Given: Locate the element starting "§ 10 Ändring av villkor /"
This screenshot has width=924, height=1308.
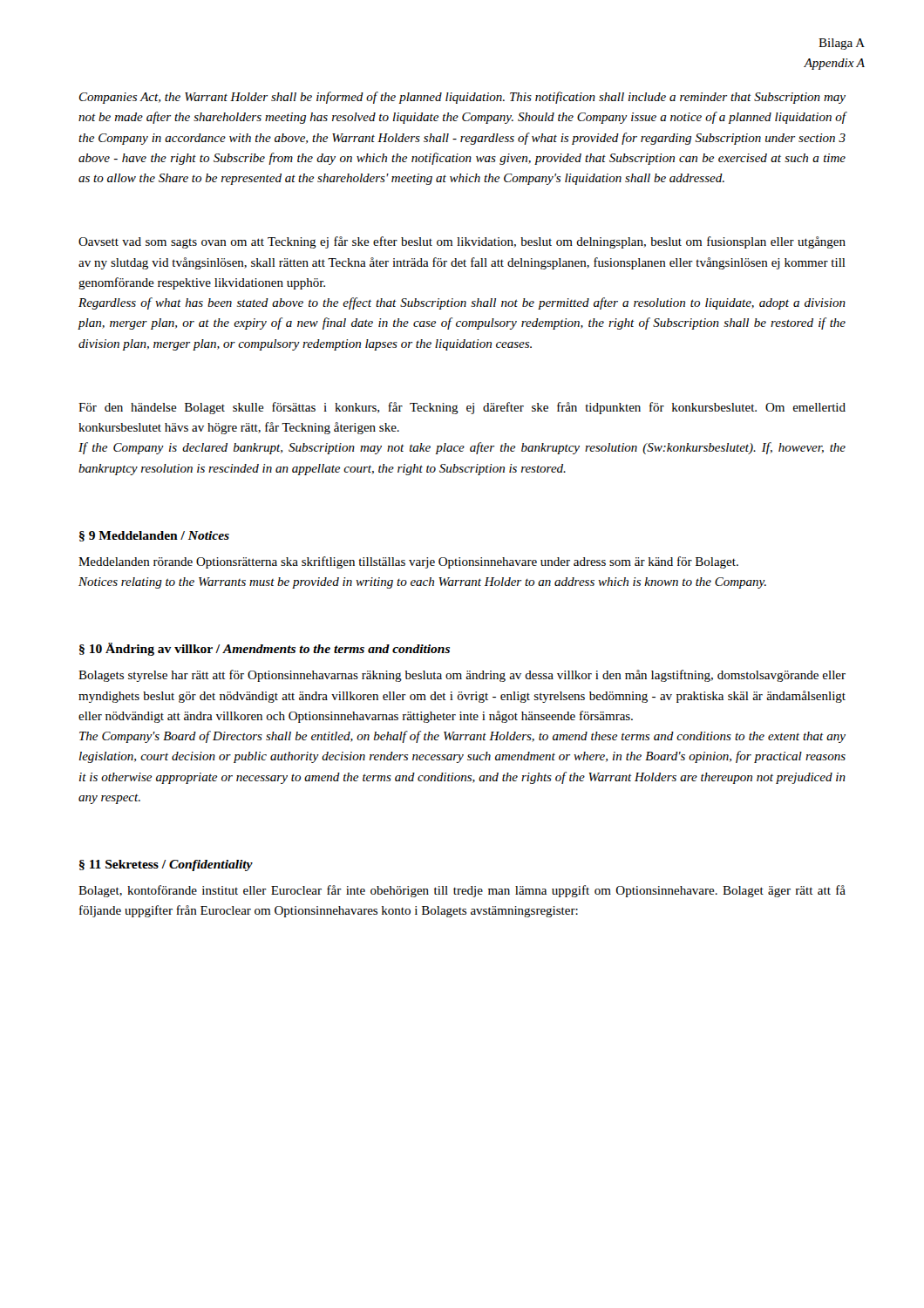Looking at the screenshot, I should coord(264,649).
